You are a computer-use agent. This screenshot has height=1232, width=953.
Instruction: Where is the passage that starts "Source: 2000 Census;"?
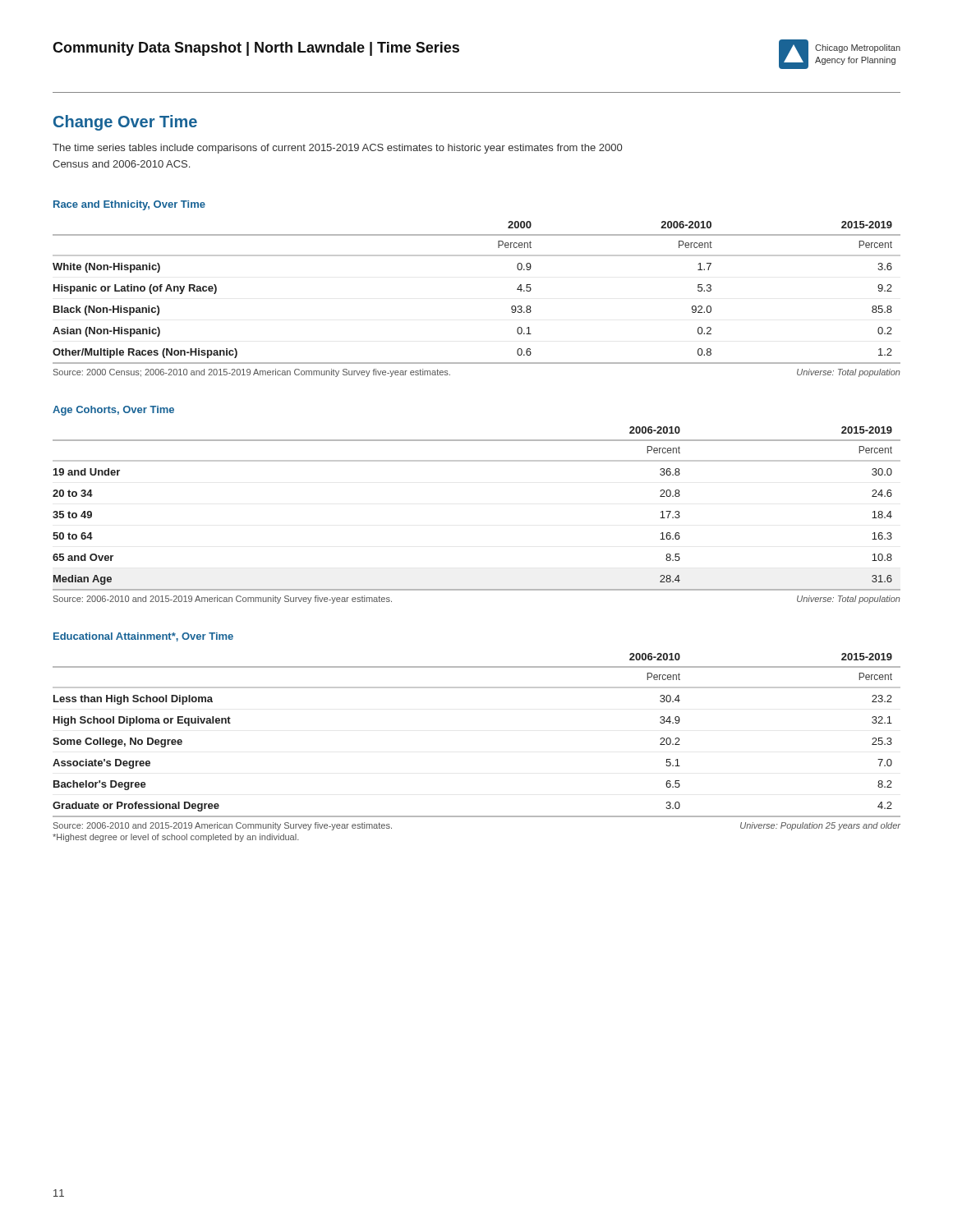[x=476, y=372]
